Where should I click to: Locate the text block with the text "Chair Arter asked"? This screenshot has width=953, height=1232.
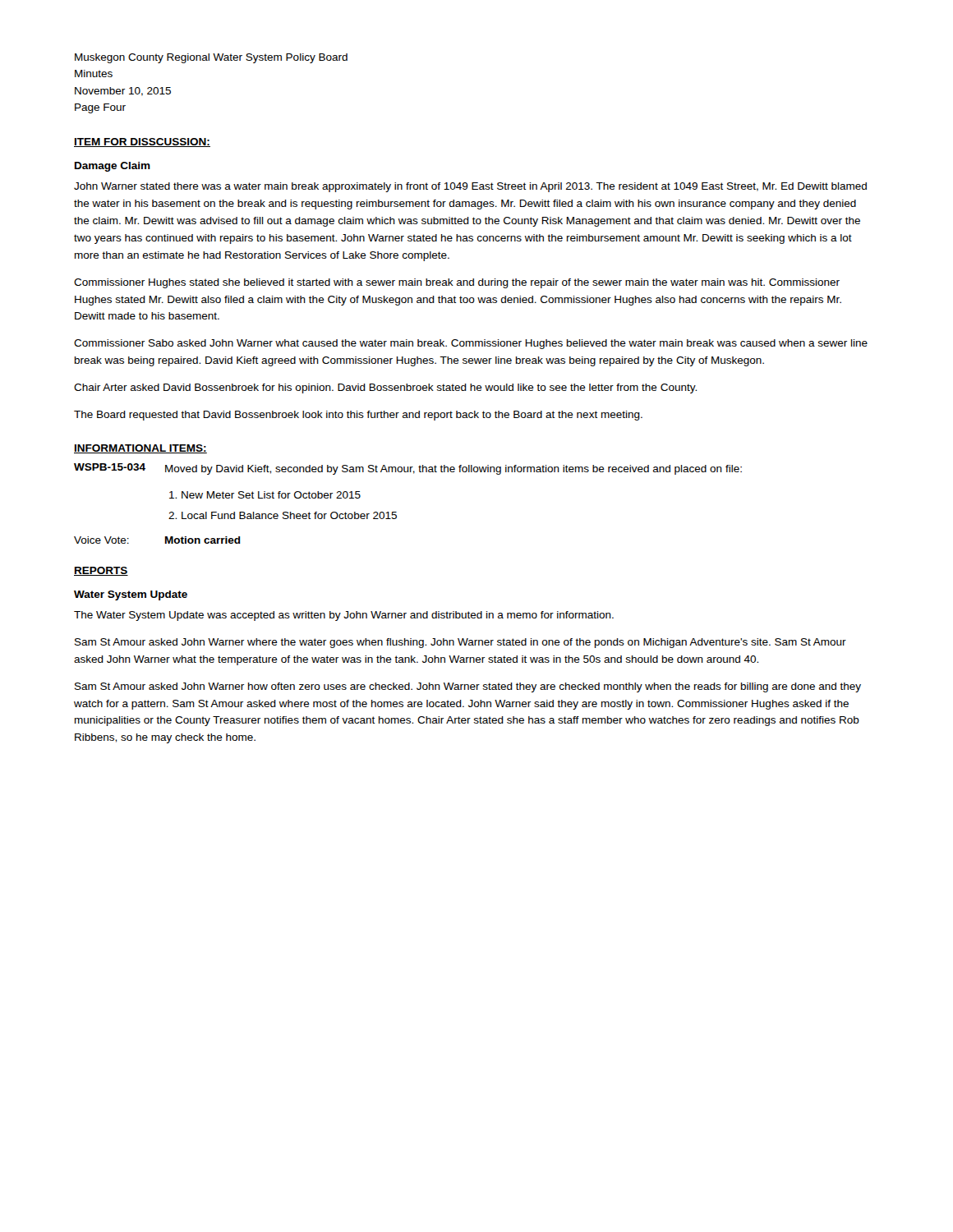[x=386, y=387]
